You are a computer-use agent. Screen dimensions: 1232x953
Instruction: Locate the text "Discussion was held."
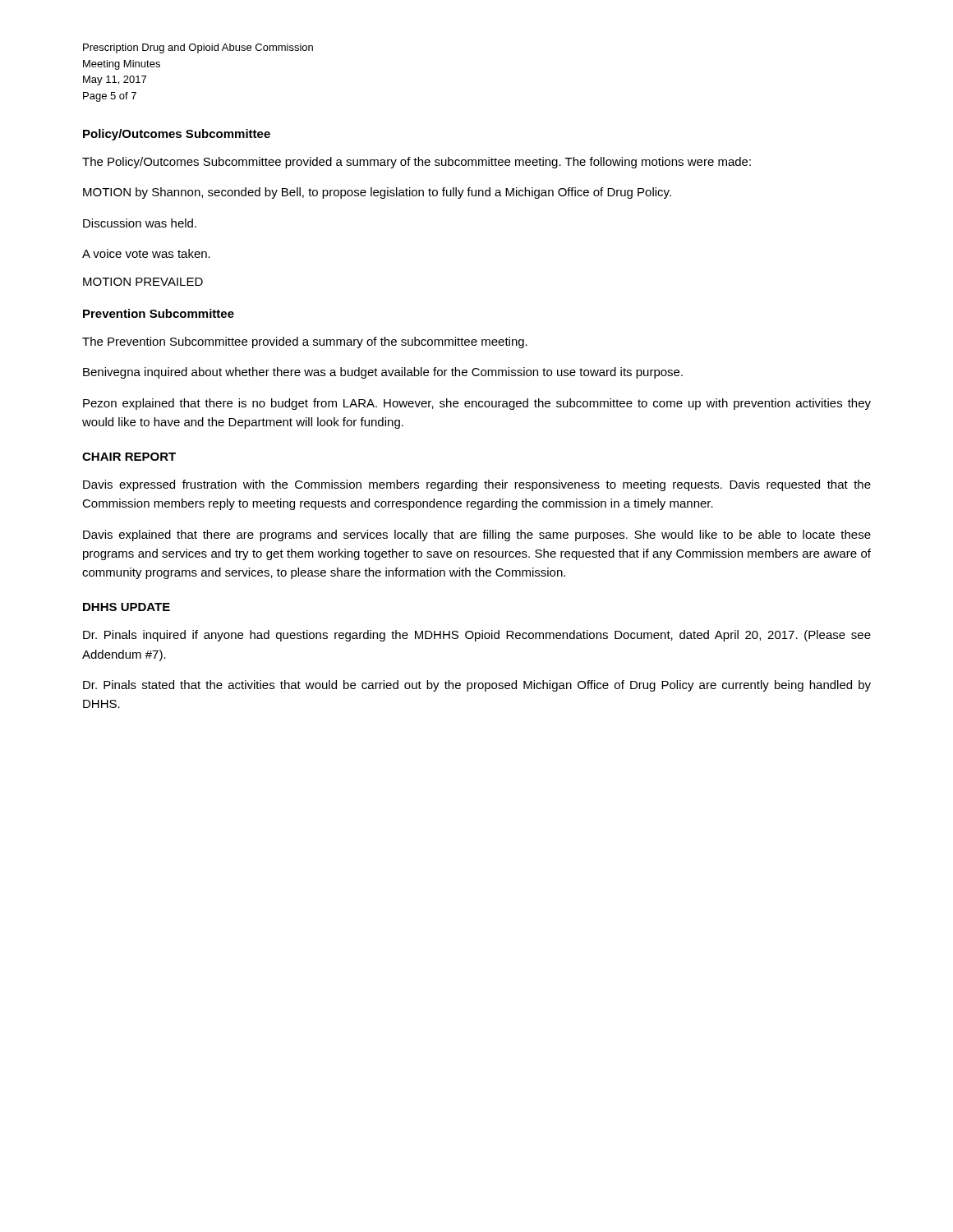pyautogui.click(x=140, y=223)
